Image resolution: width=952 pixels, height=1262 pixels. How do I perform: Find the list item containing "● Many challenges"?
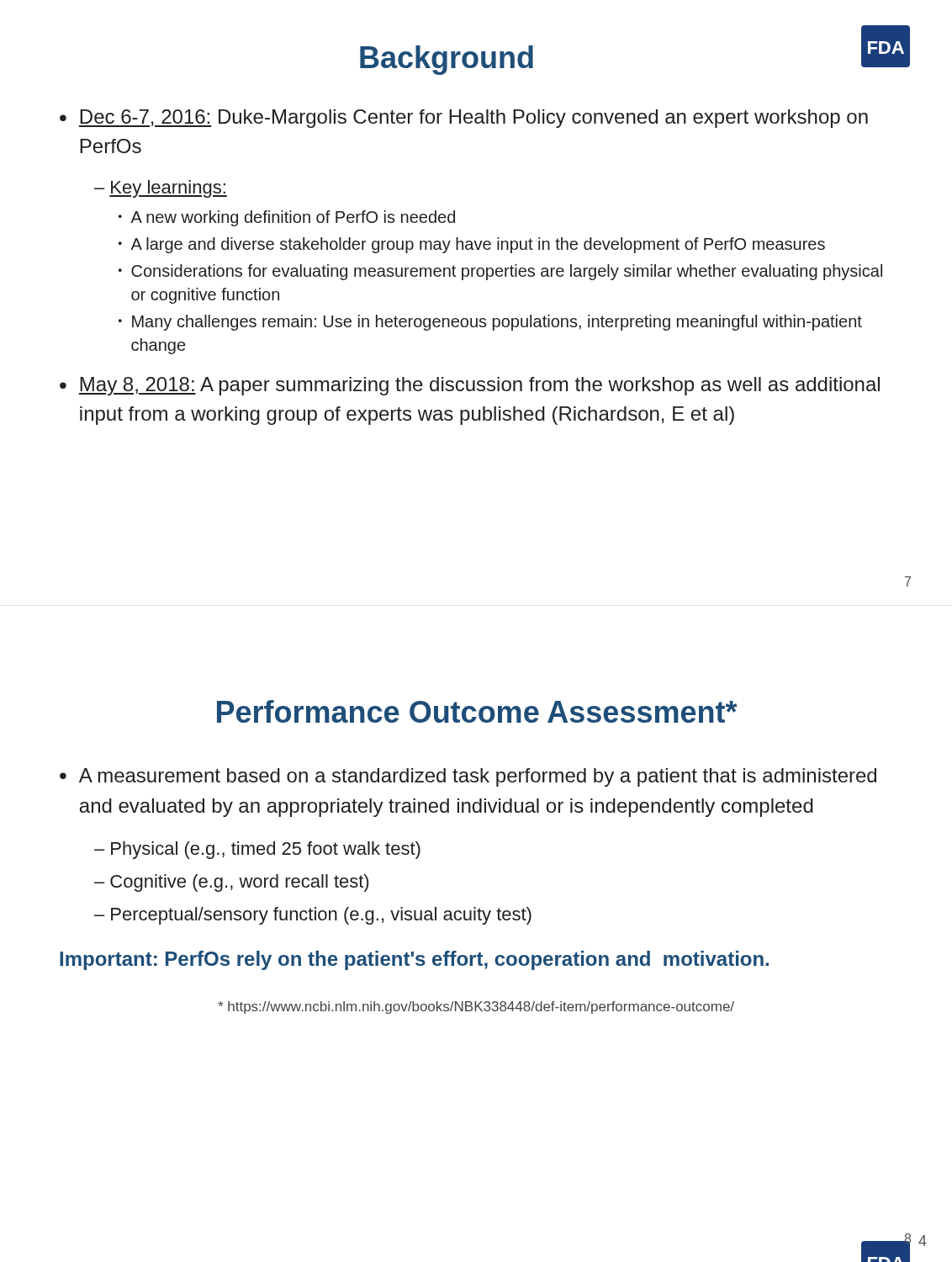pos(505,333)
